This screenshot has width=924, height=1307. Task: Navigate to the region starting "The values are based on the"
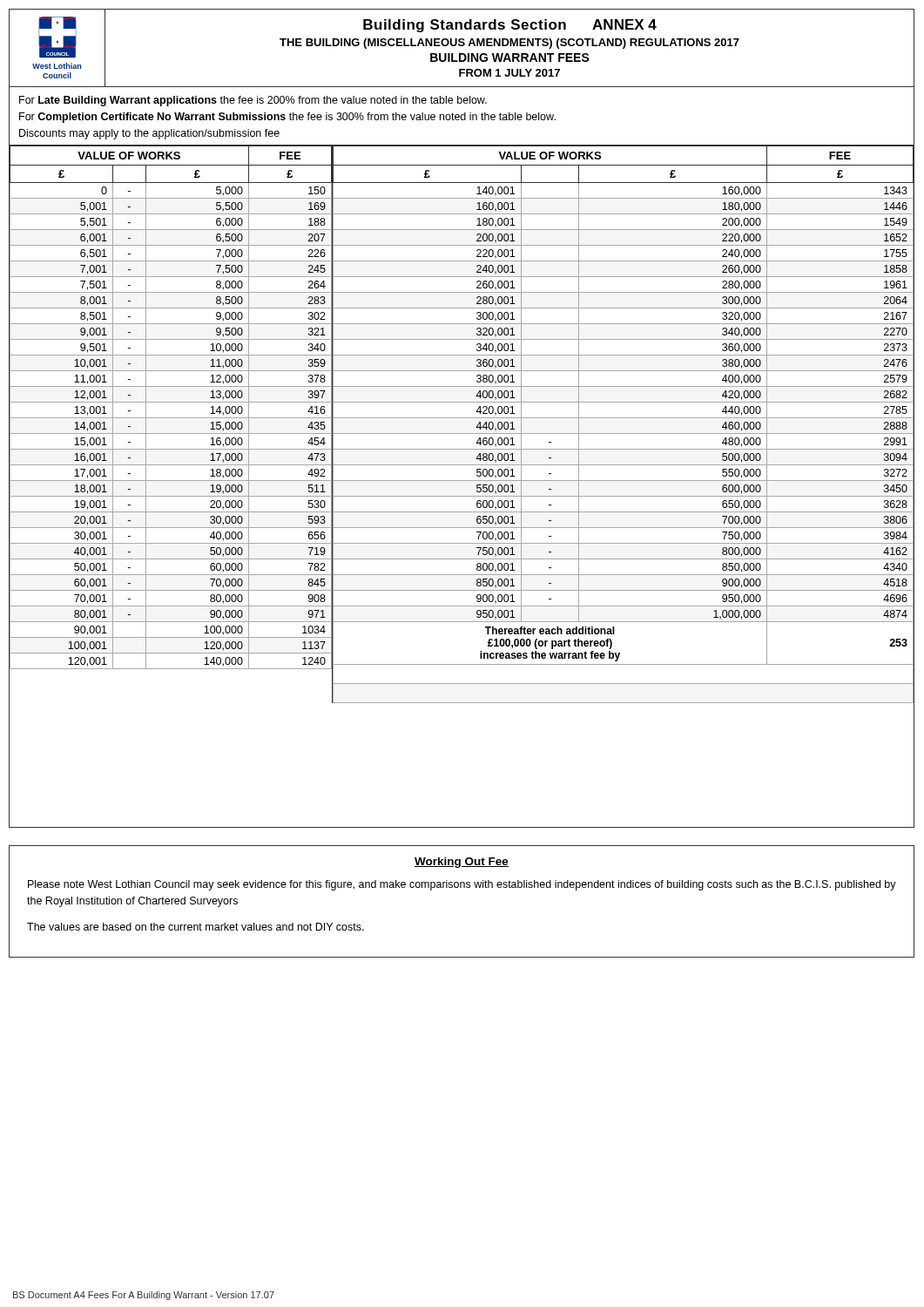pos(196,927)
